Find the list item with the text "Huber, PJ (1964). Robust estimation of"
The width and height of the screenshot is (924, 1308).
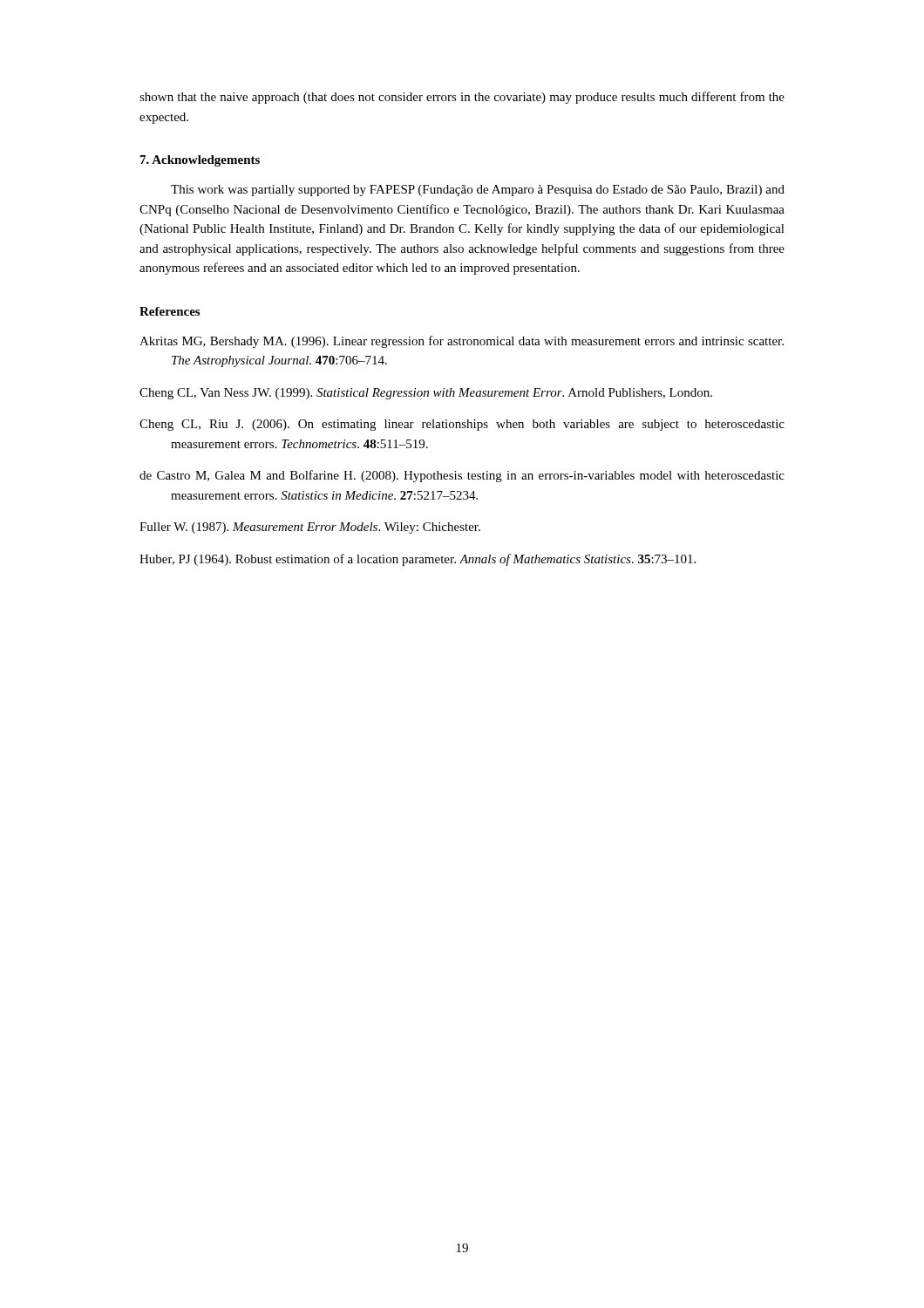coord(418,559)
